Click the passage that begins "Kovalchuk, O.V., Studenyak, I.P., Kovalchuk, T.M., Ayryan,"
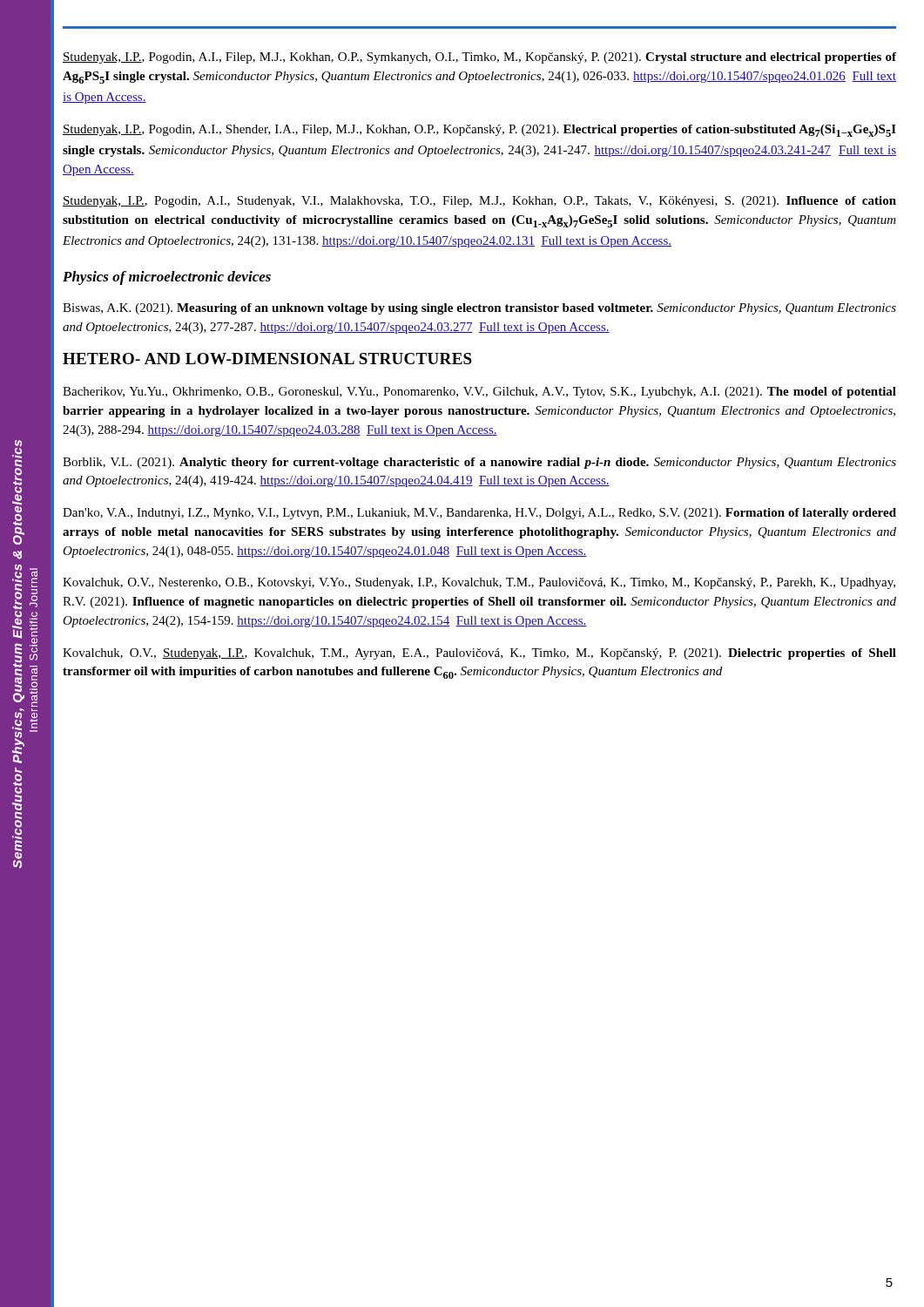Screen dimensions: 1307x924 pyautogui.click(x=479, y=664)
